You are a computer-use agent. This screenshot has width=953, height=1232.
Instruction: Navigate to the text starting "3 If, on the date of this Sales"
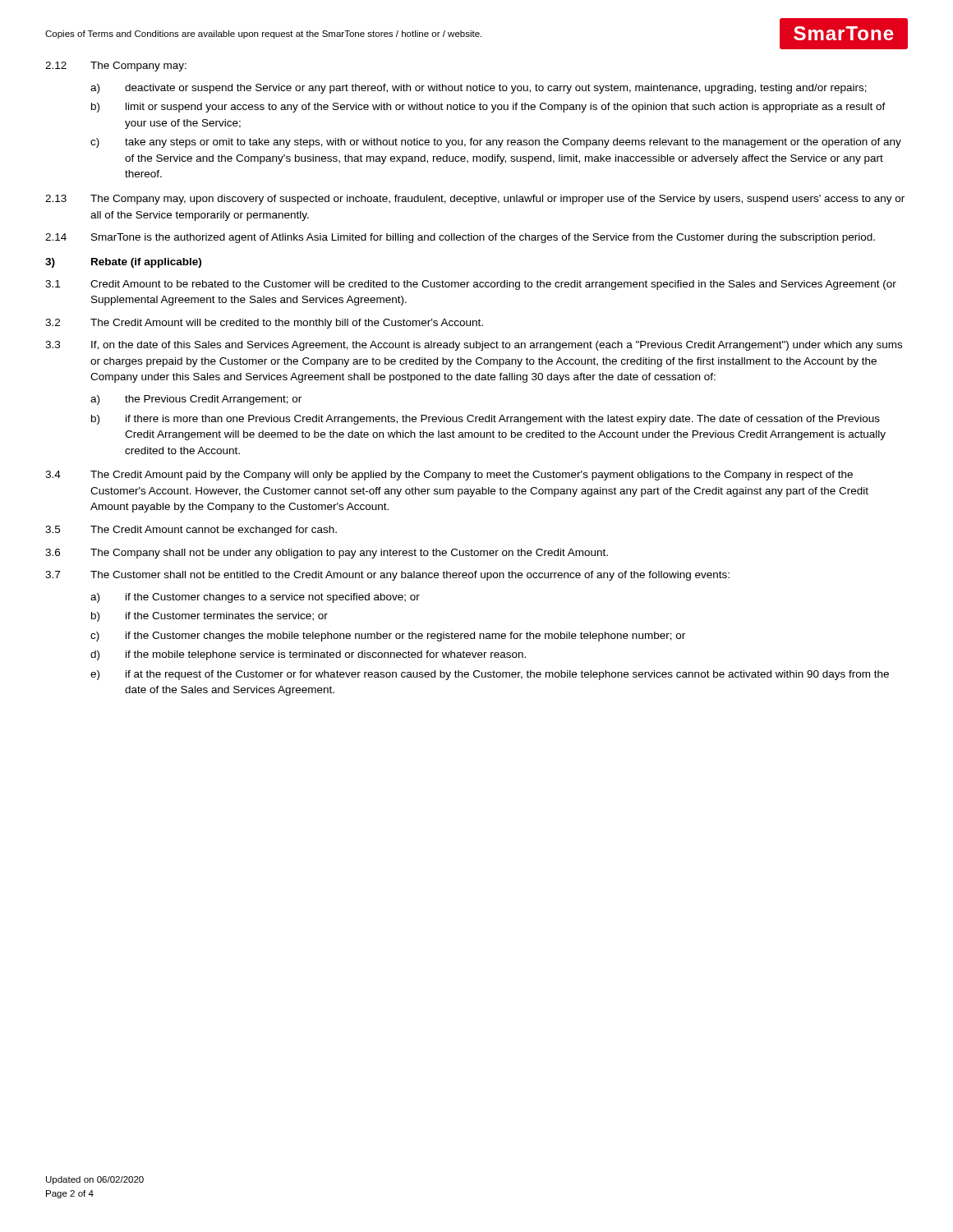(x=474, y=346)
